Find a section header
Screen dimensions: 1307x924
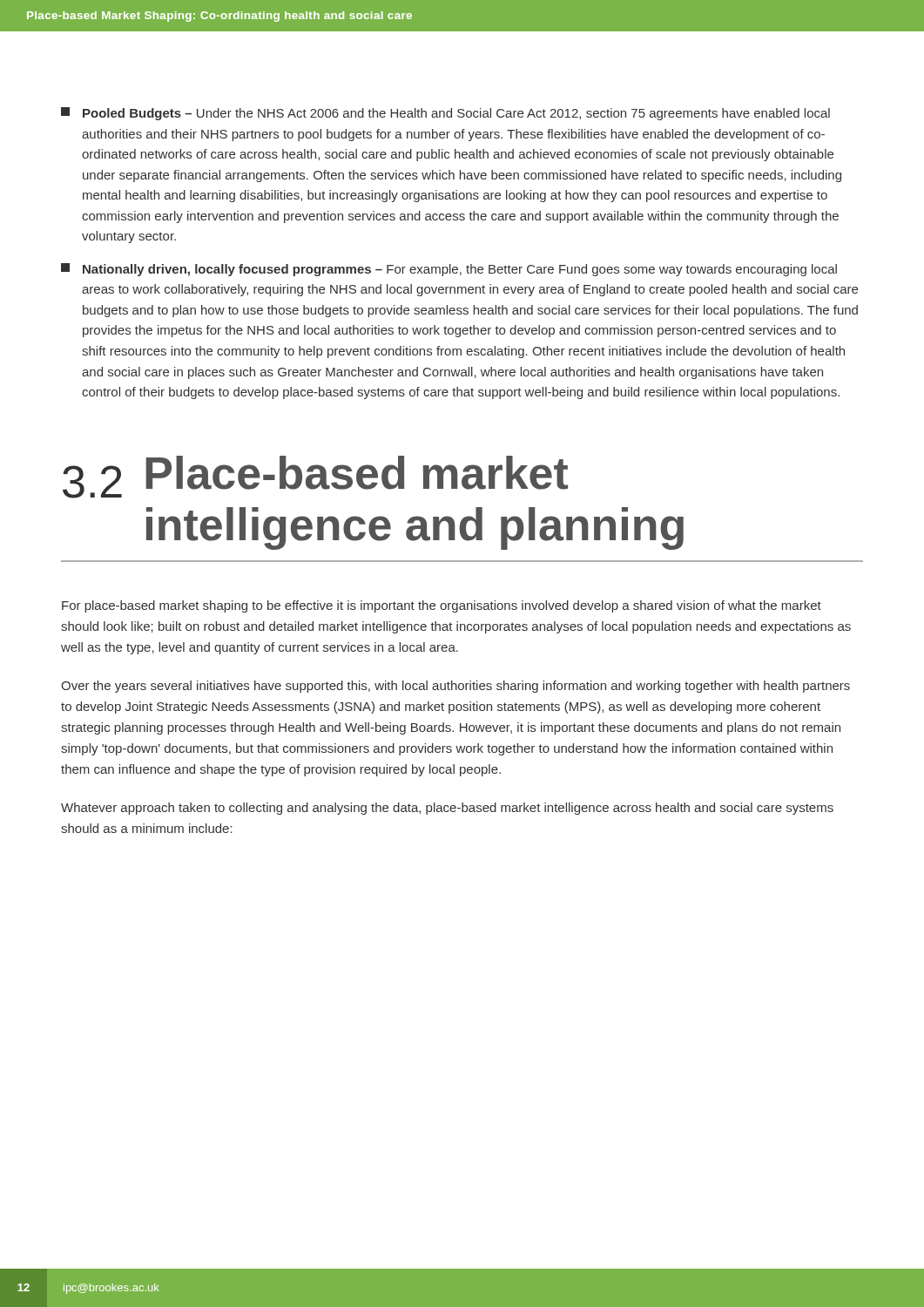click(x=462, y=500)
